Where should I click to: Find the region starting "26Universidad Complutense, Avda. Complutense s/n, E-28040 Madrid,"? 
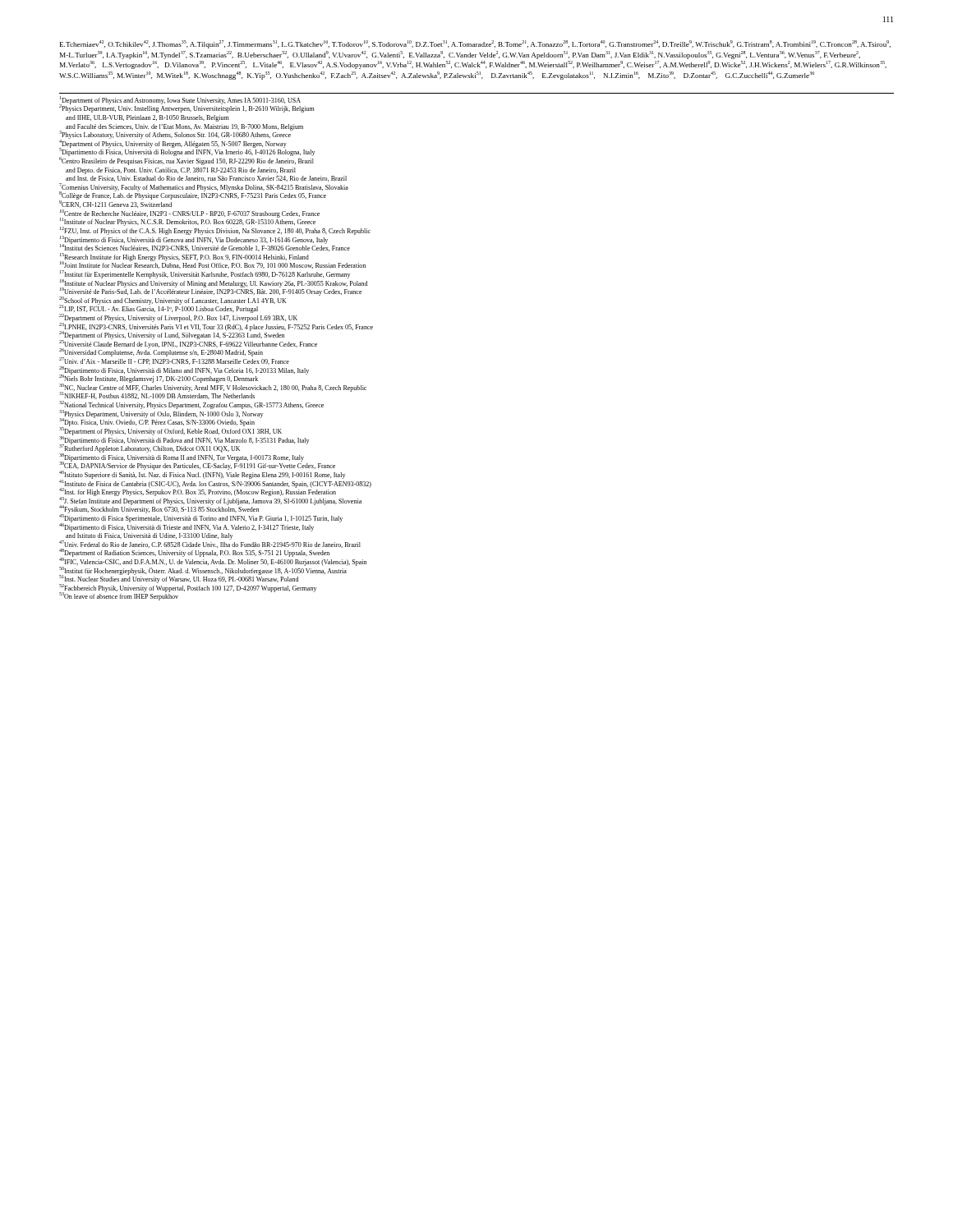(x=161, y=353)
